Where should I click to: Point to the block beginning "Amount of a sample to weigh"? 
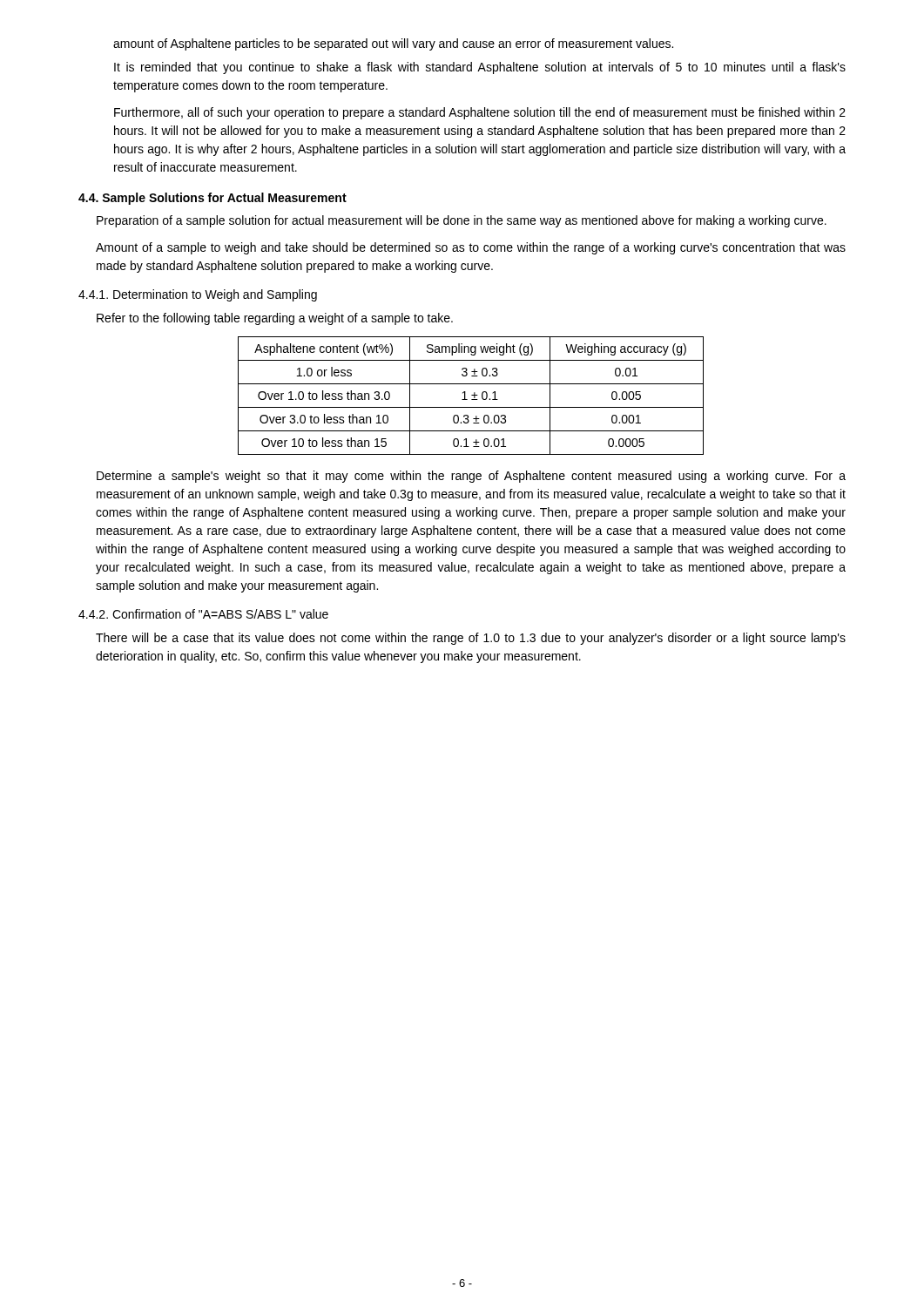[471, 257]
